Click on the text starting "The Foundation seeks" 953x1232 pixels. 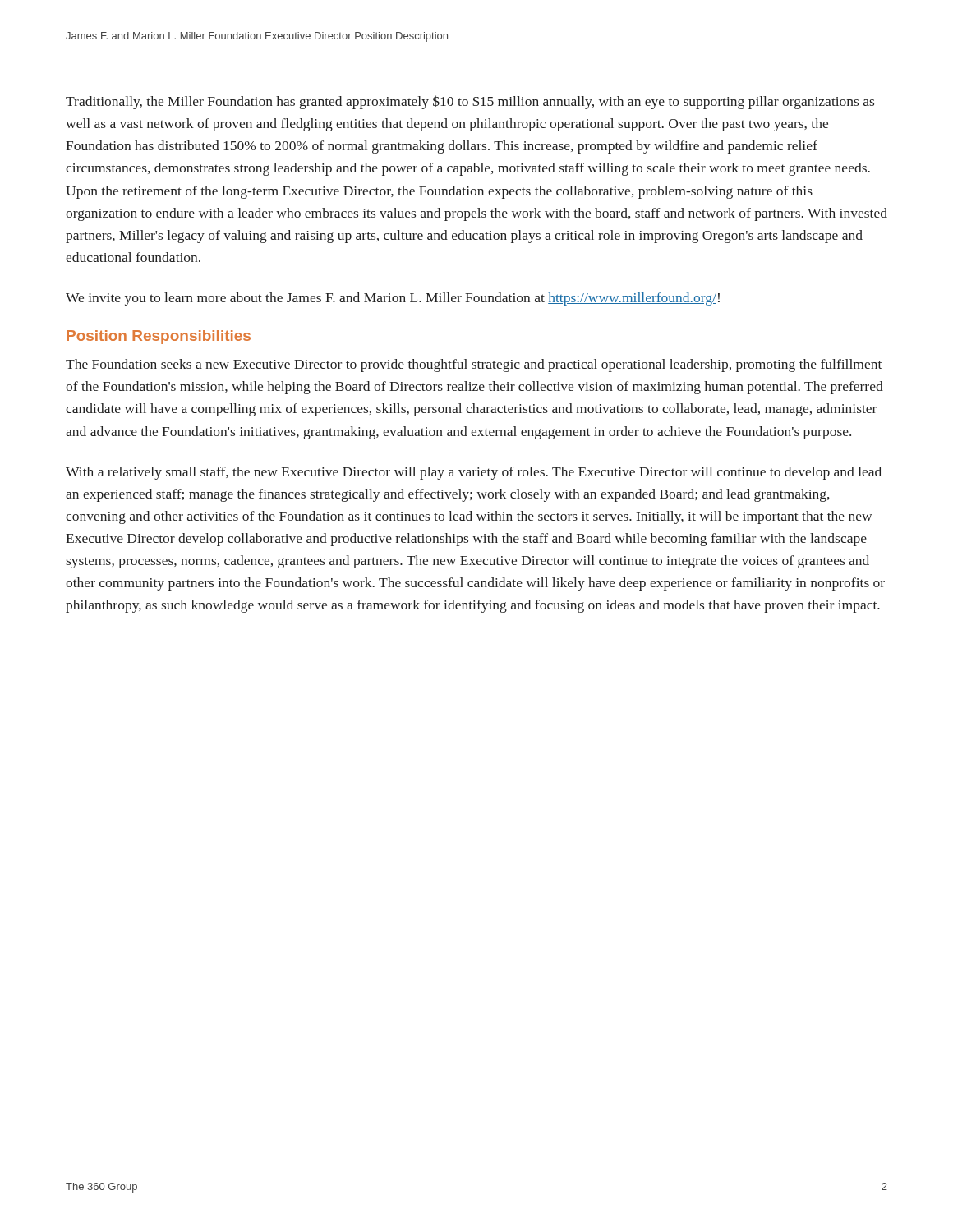pyautogui.click(x=476, y=398)
